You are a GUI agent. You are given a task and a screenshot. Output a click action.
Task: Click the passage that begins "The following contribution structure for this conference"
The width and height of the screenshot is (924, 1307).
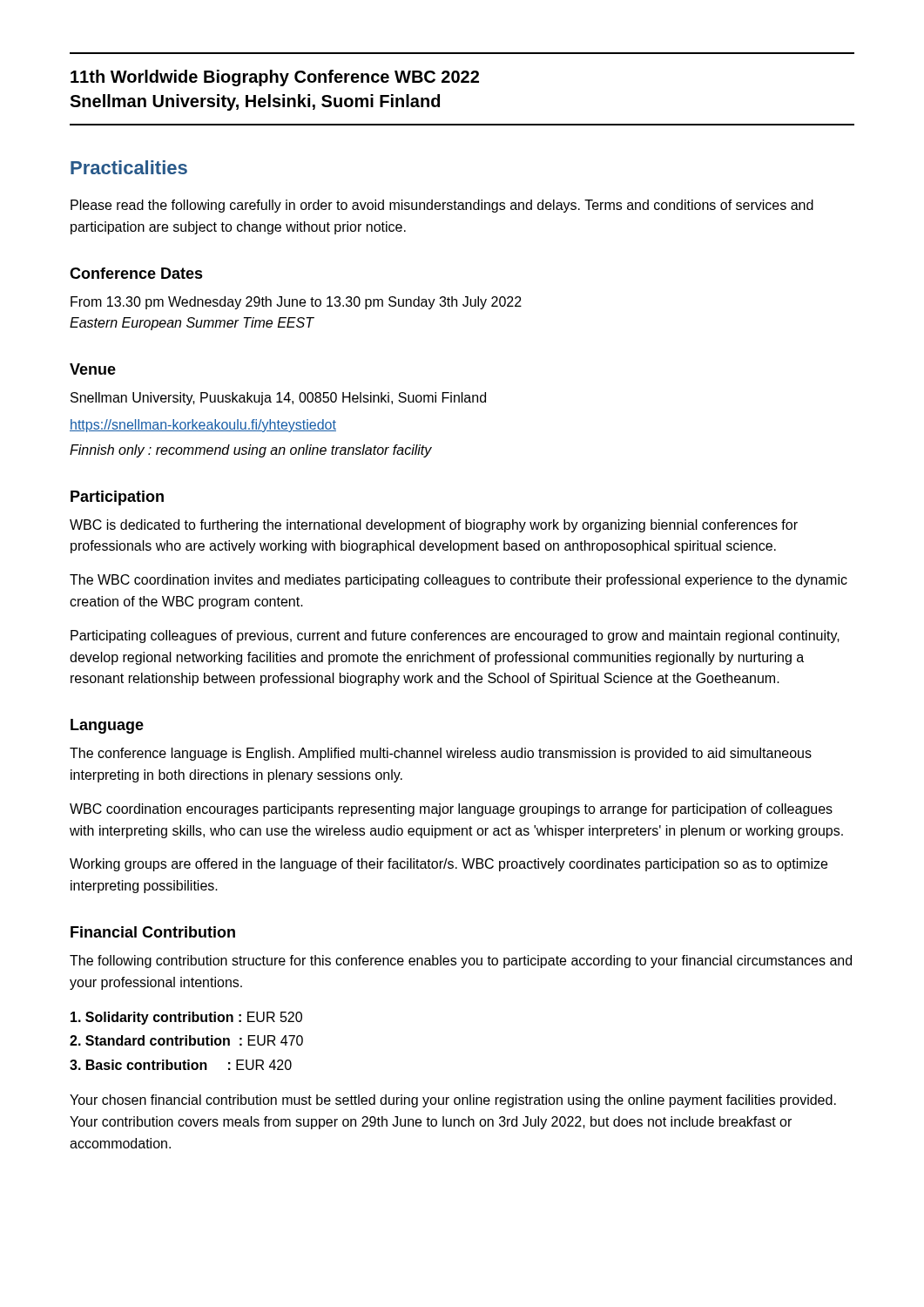click(461, 971)
